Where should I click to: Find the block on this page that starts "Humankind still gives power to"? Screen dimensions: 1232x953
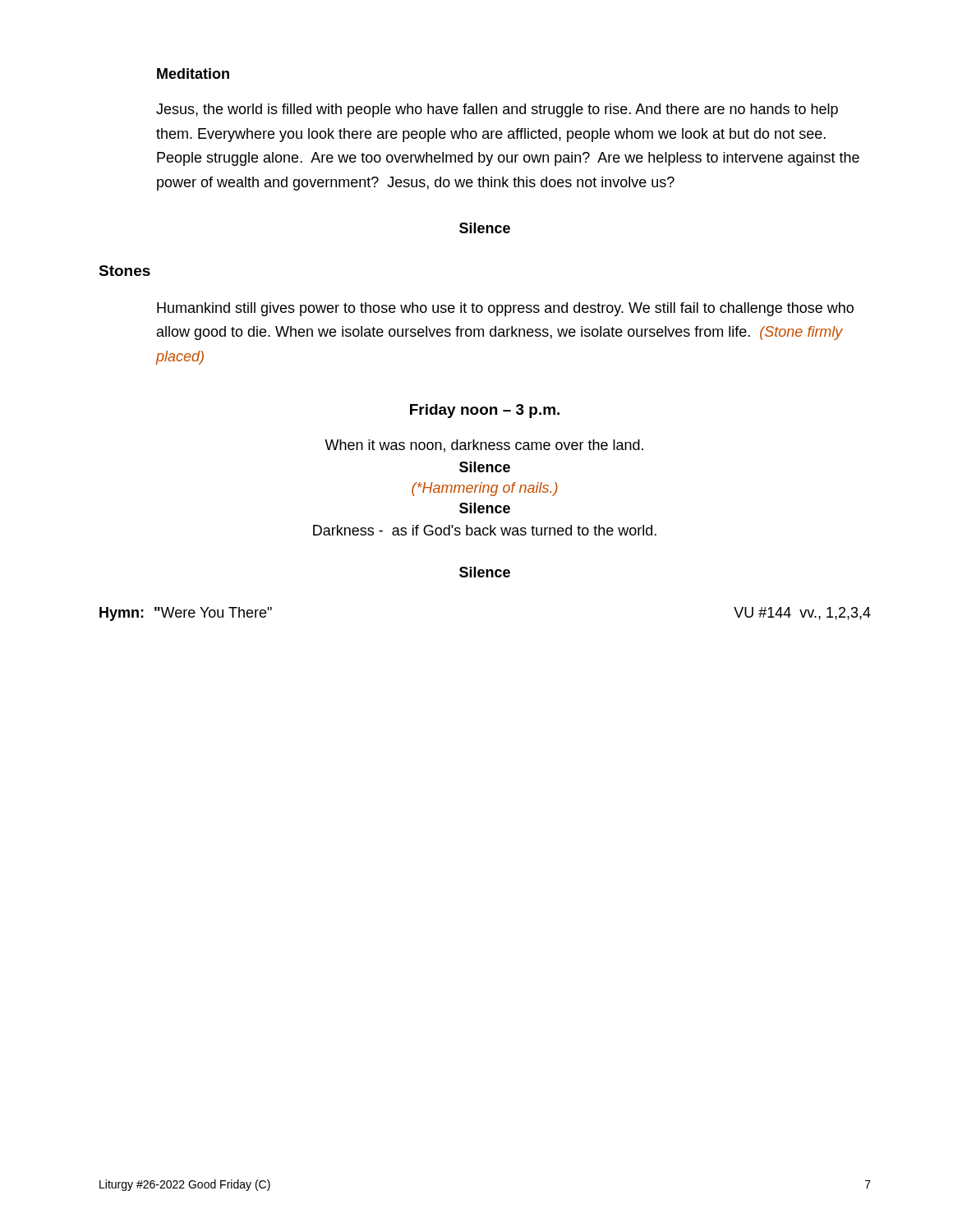(x=505, y=332)
